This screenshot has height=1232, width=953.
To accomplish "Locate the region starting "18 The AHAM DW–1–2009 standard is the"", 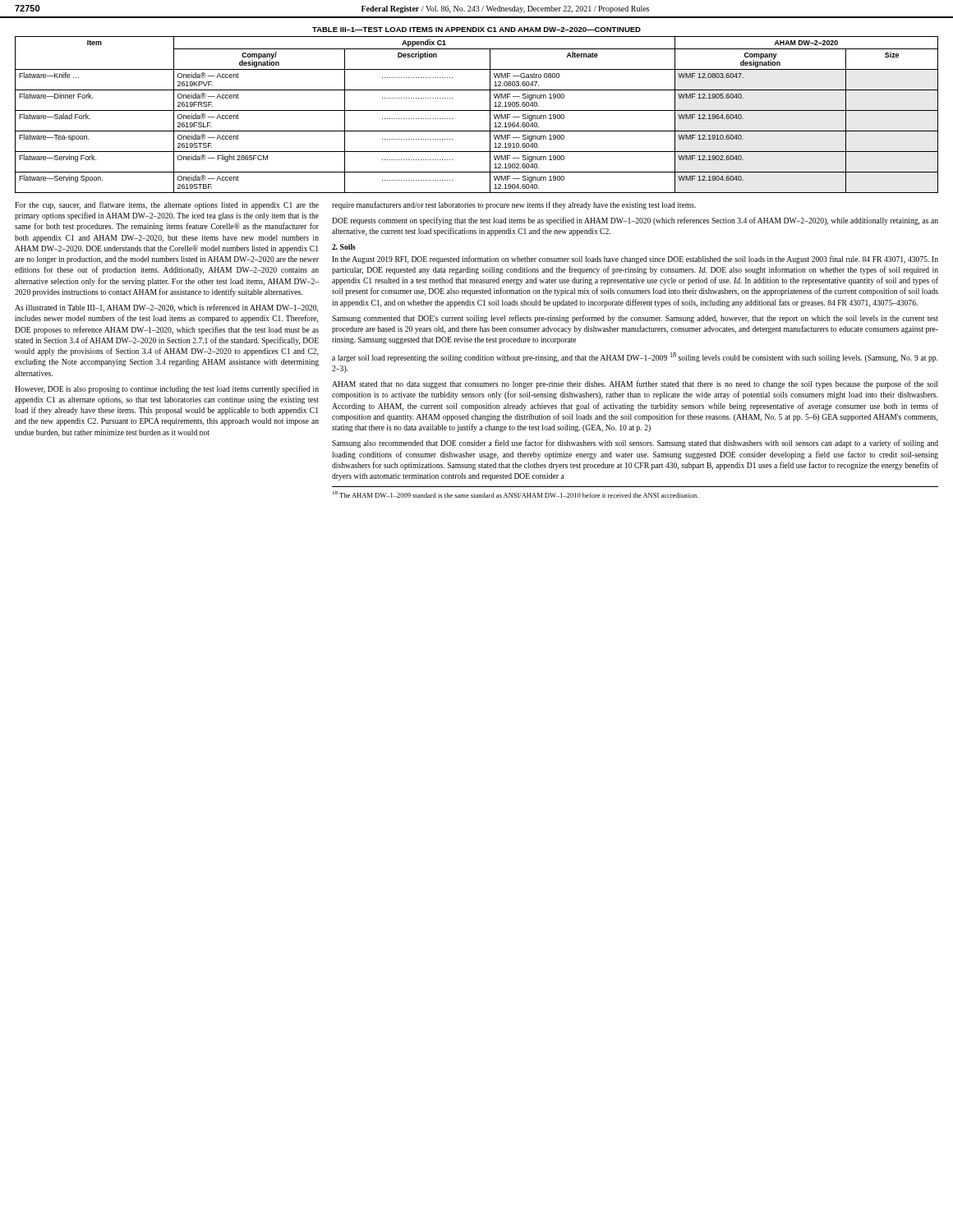I will [x=515, y=495].
